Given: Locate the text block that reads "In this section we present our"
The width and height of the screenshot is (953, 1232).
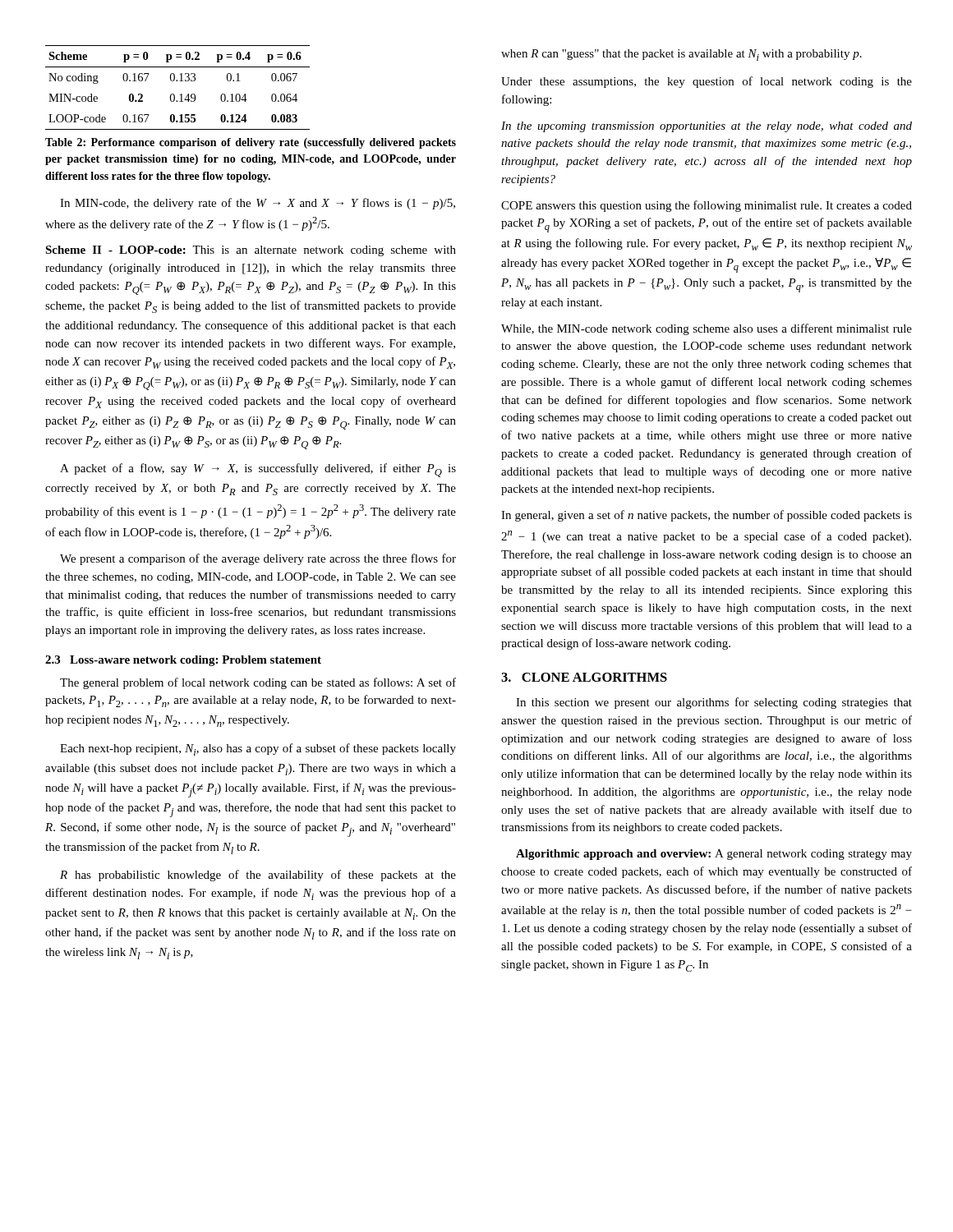Looking at the screenshot, I should click(707, 766).
